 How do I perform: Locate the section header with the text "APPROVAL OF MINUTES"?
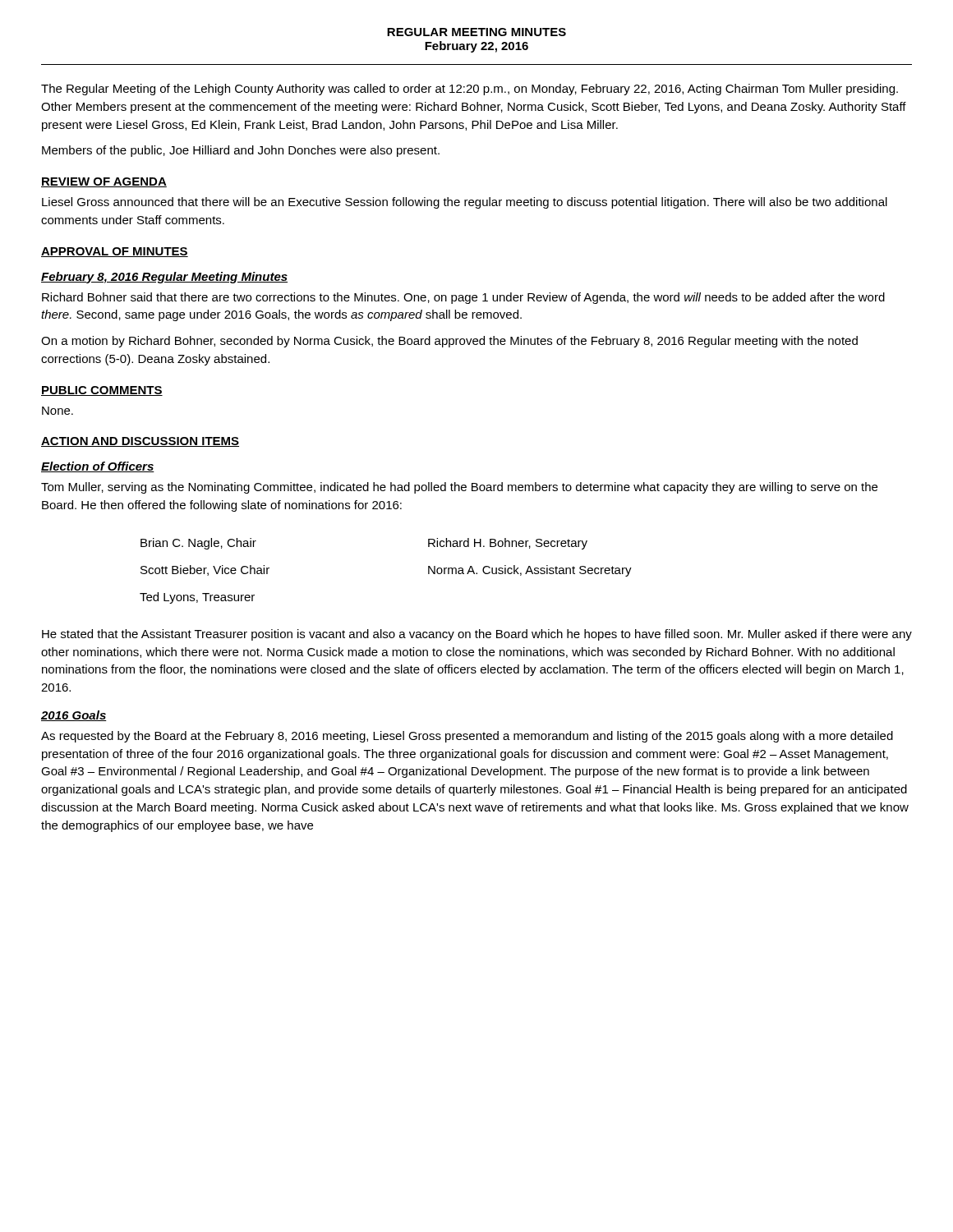click(x=114, y=251)
